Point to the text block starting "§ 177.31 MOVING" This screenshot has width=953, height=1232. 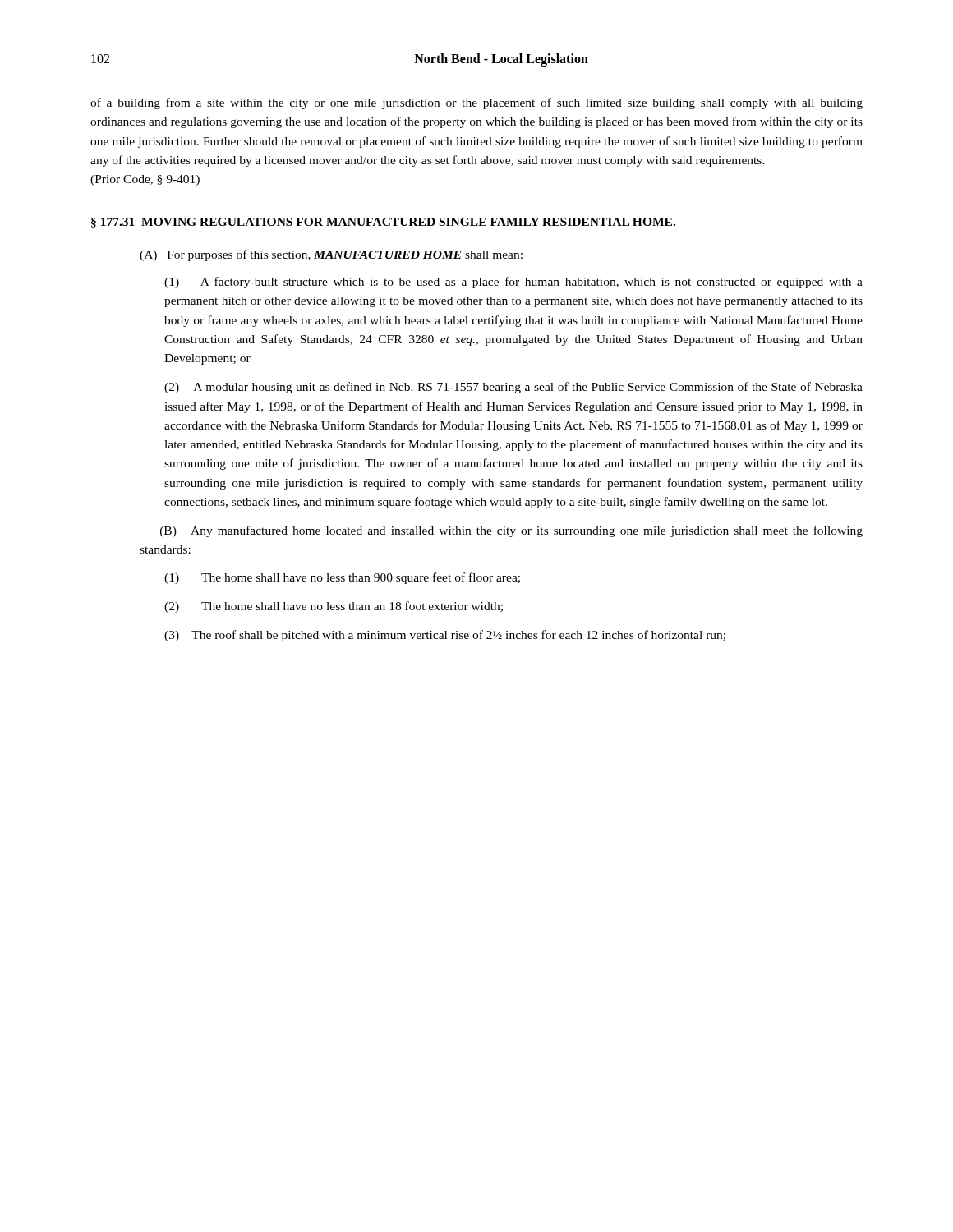coord(383,222)
